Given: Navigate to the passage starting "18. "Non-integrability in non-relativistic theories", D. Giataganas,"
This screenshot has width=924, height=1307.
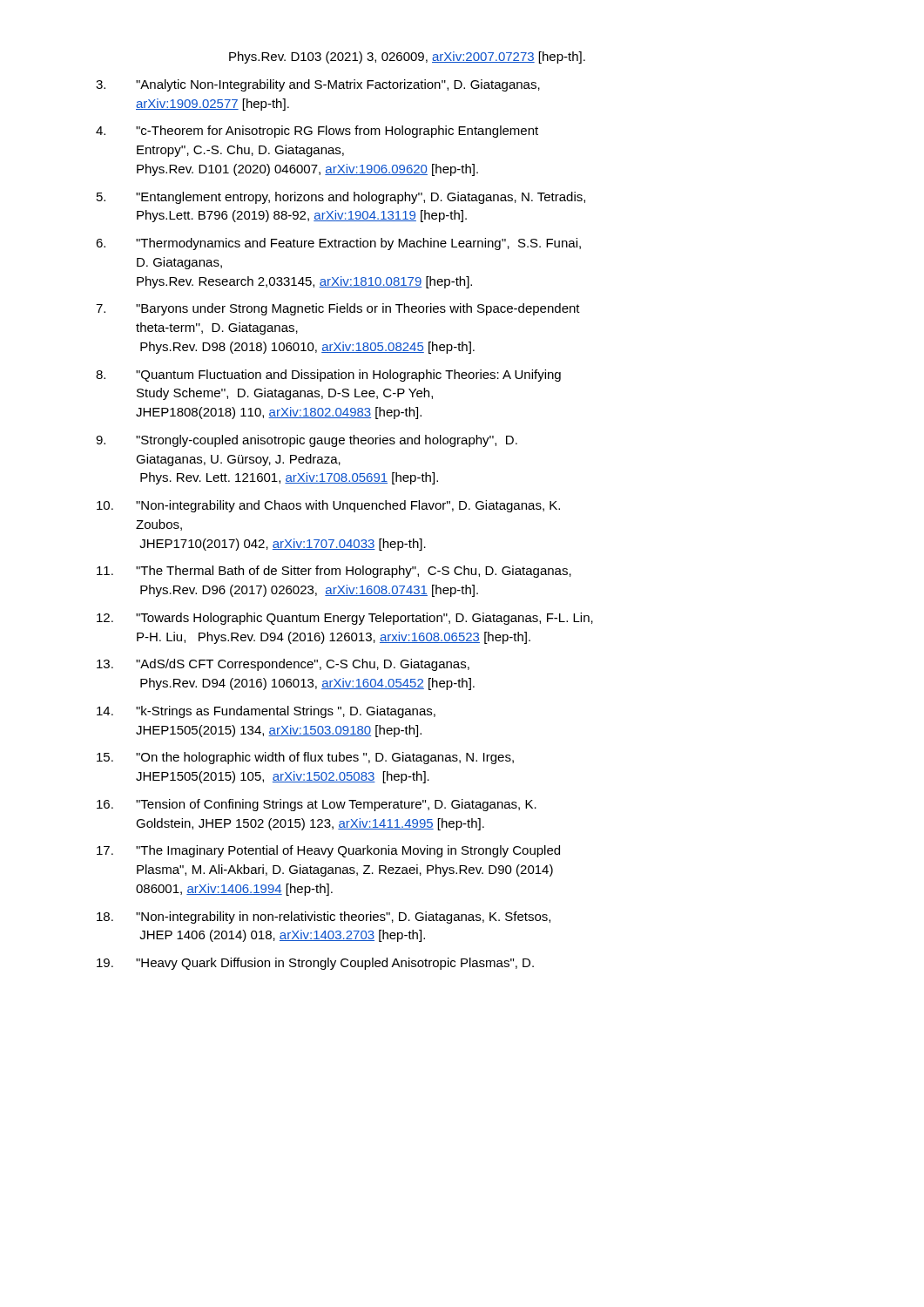Looking at the screenshot, I should 475,926.
